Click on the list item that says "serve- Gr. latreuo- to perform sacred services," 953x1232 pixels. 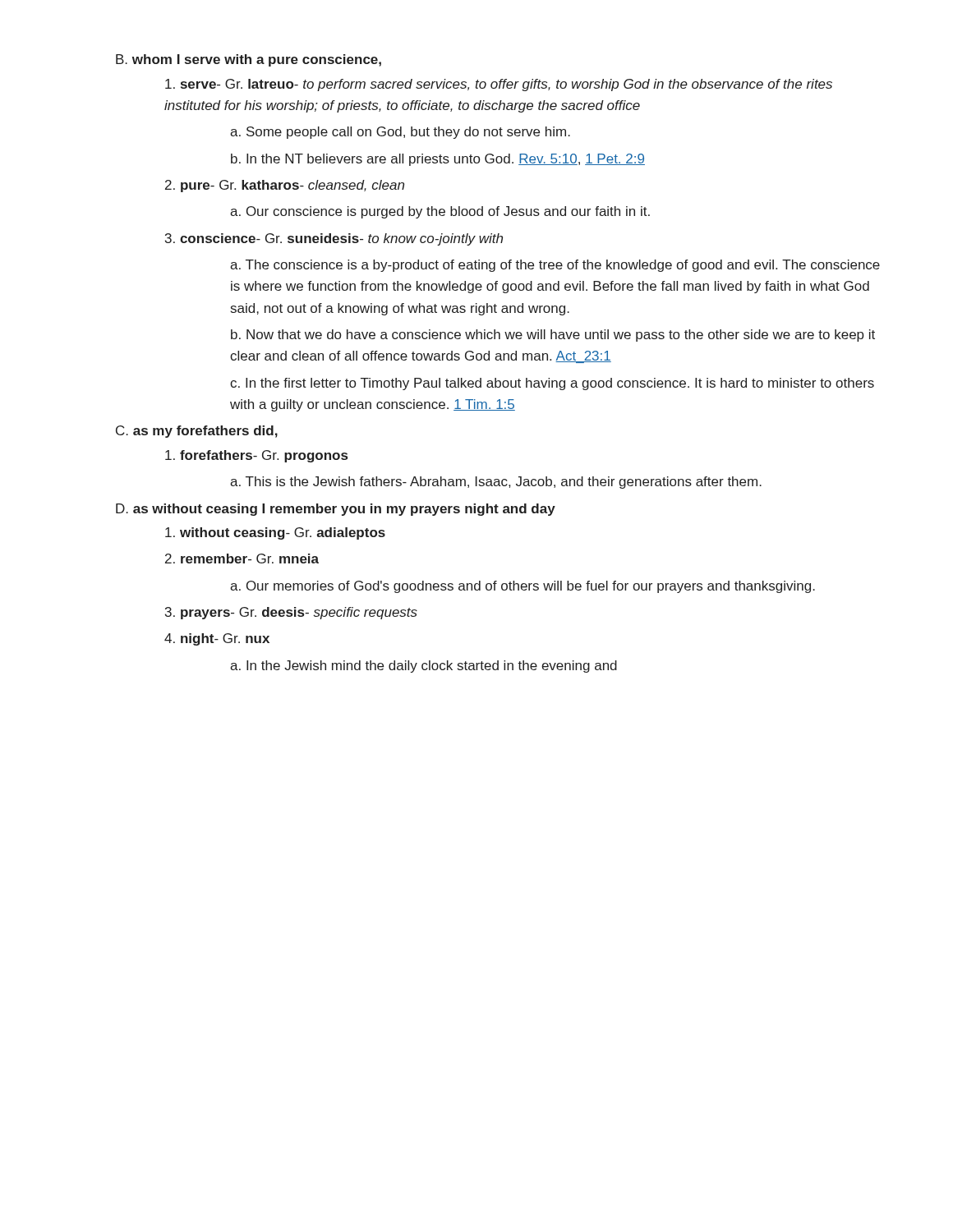[x=499, y=95]
